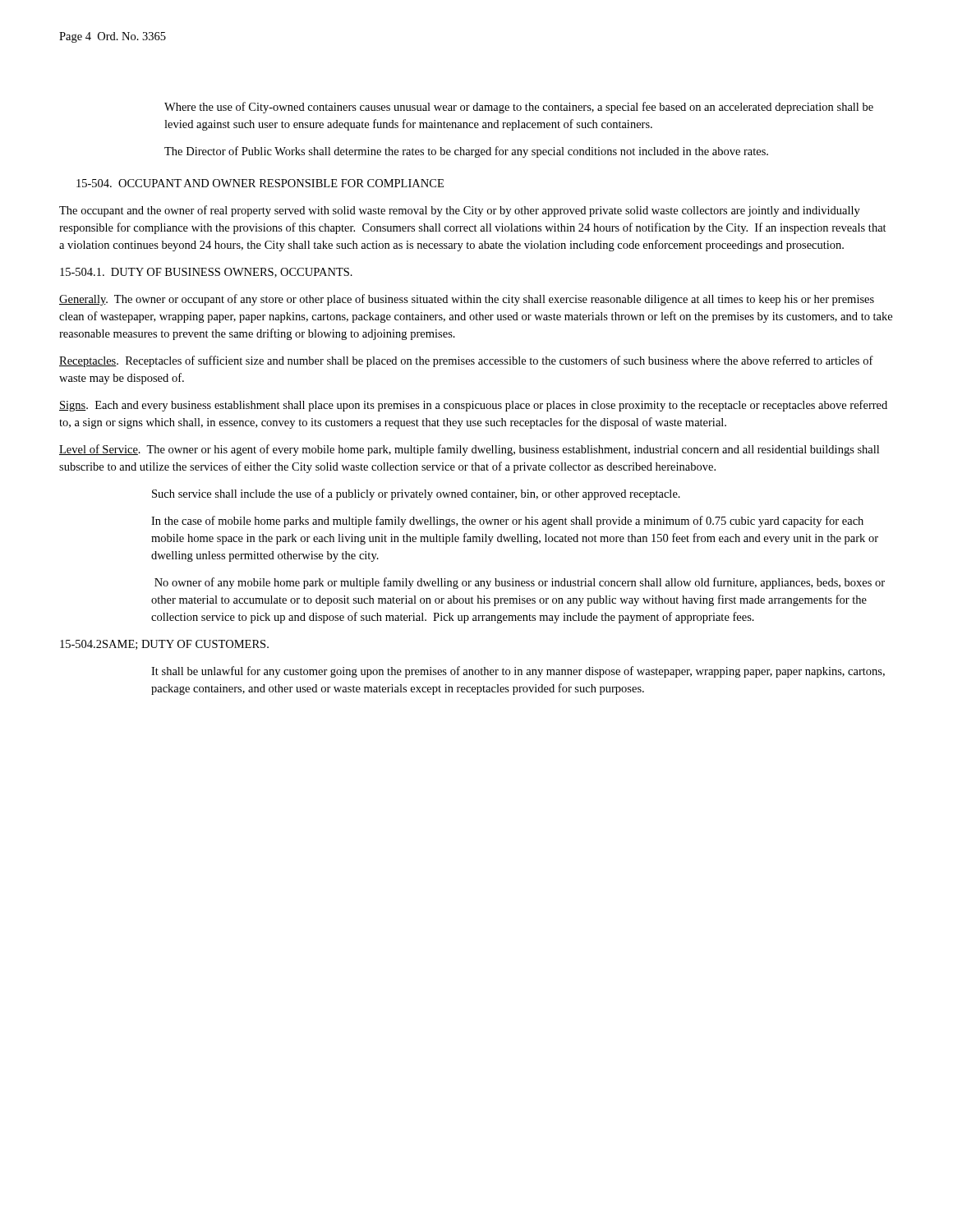Screen dimensions: 1232x953
Task: Select the block starting "Such service shall include the use of"
Action: 522,494
